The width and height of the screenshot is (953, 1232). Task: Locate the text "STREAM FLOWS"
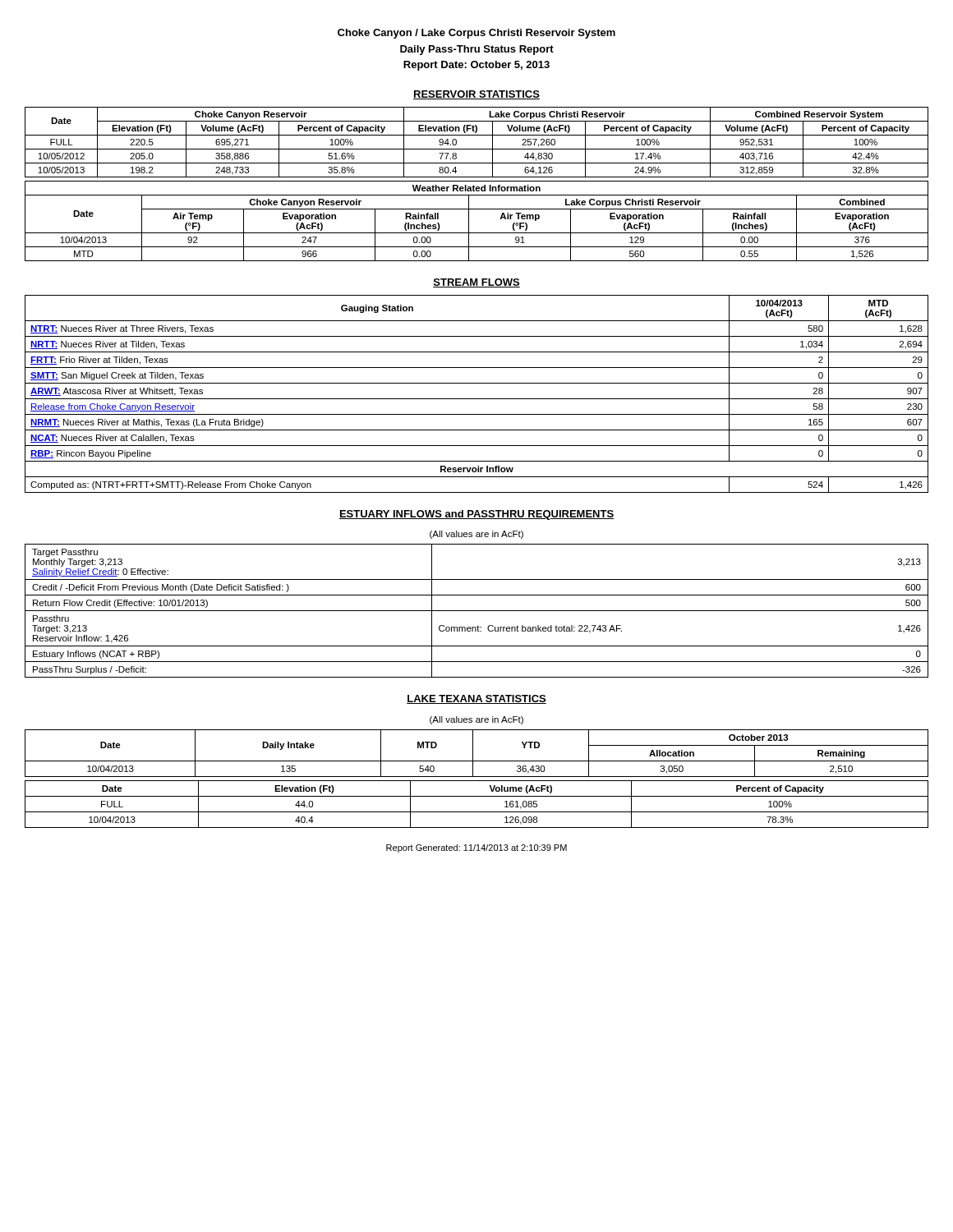point(476,282)
